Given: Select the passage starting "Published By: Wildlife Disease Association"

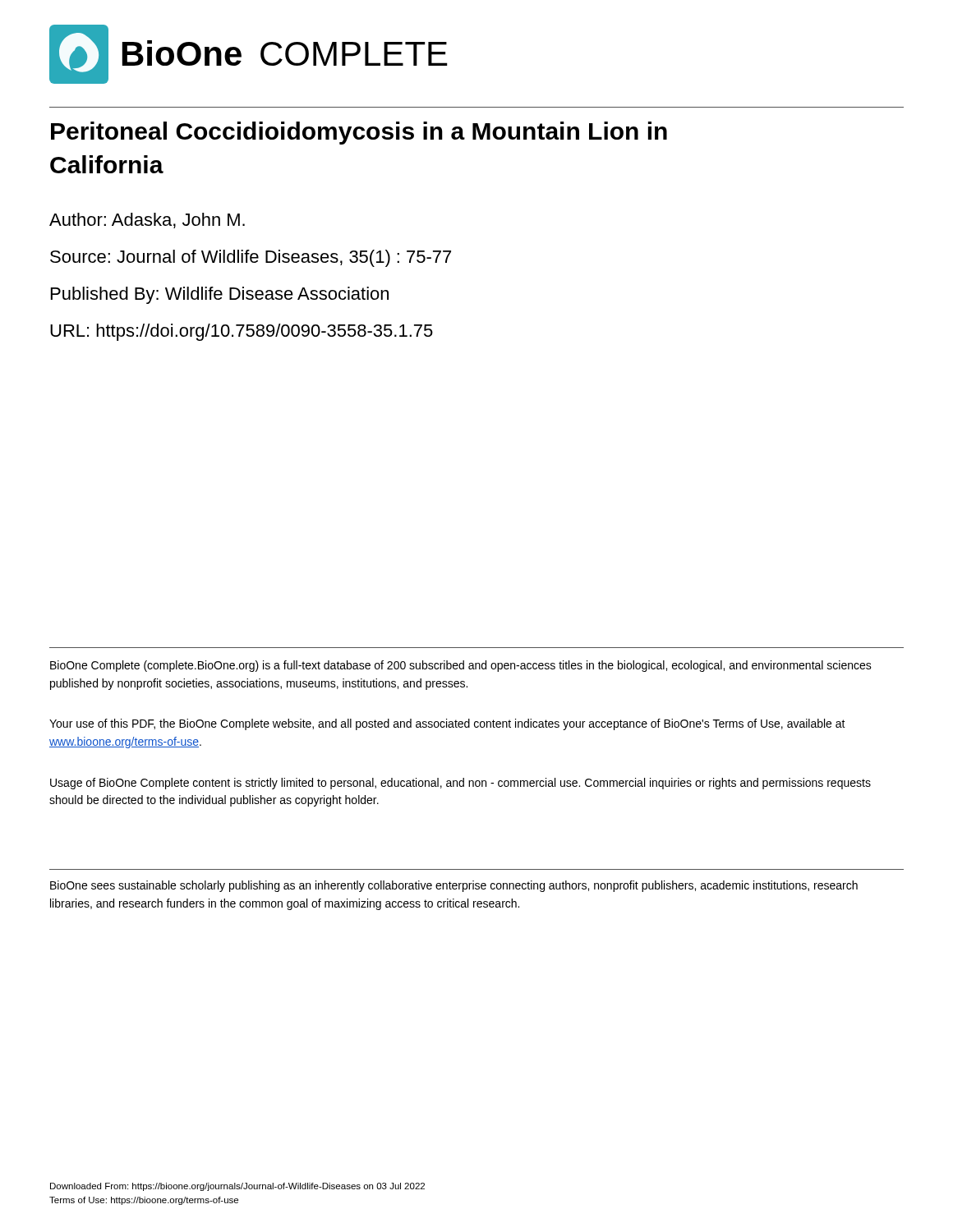Looking at the screenshot, I should pos(220,295).
